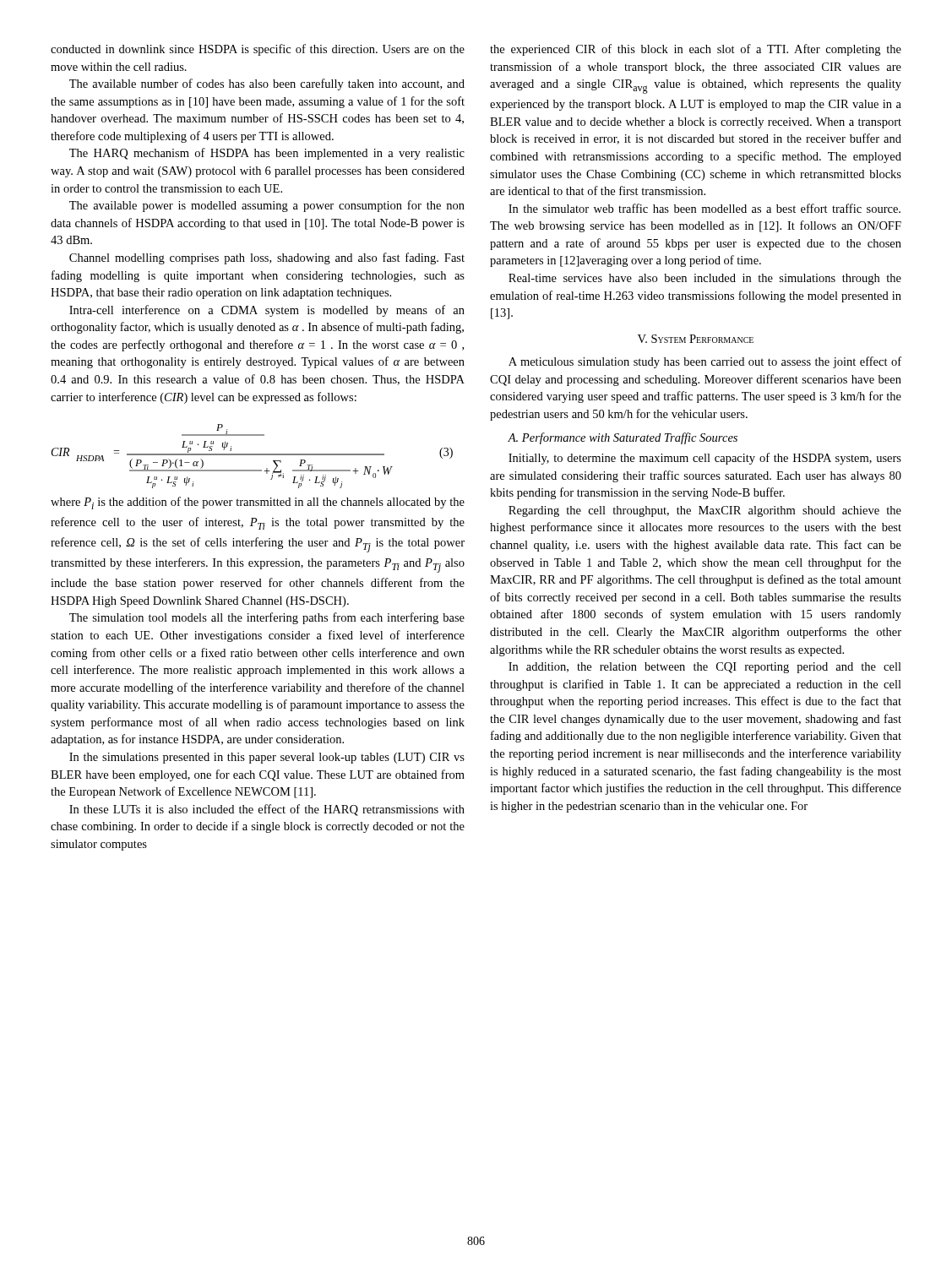Click on the passage starting "A meticulous simulation"
Screen dimensions: 1267x952
696,388
